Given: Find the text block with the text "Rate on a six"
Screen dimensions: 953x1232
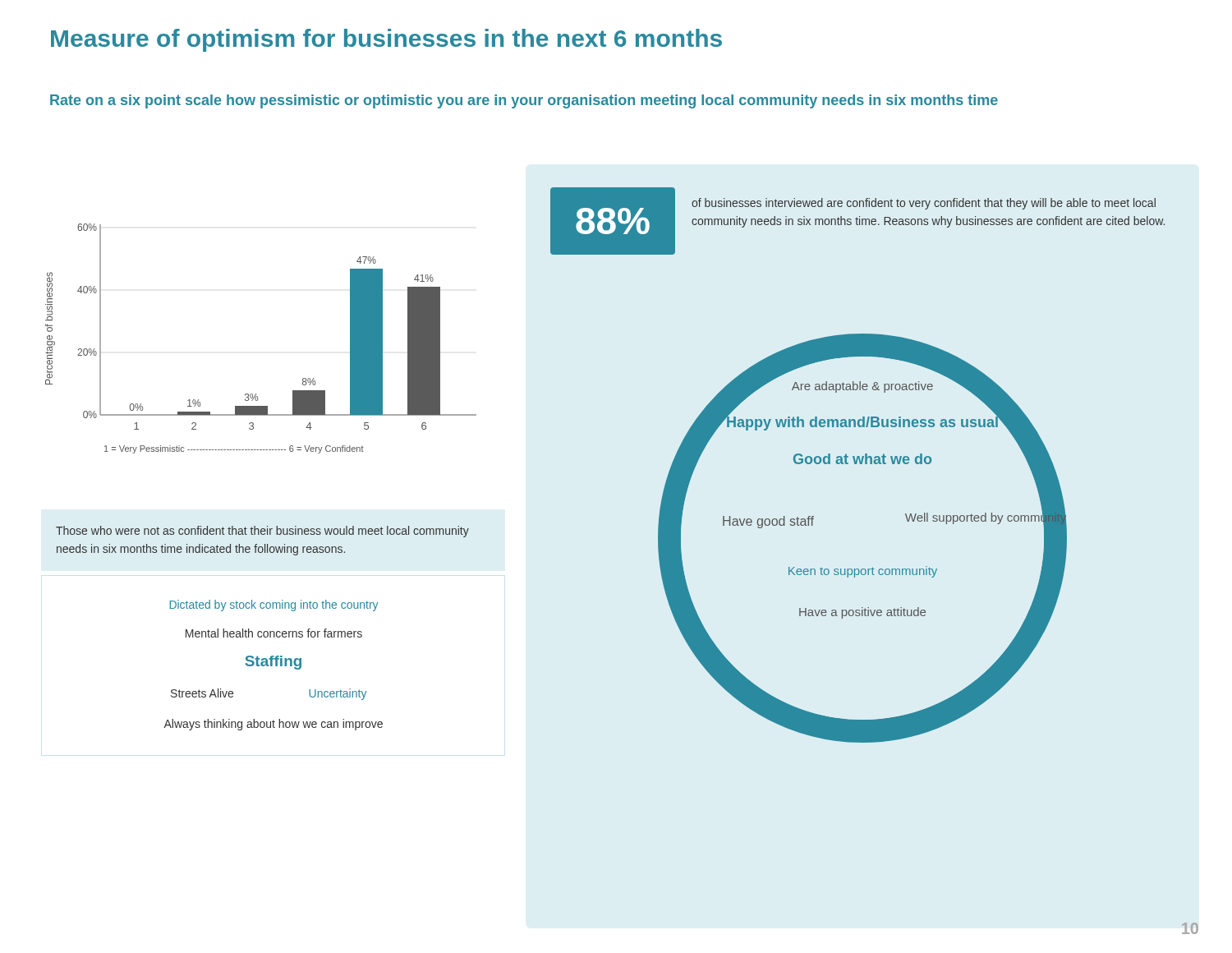Looking at the screenshot, I should [524, 100].
